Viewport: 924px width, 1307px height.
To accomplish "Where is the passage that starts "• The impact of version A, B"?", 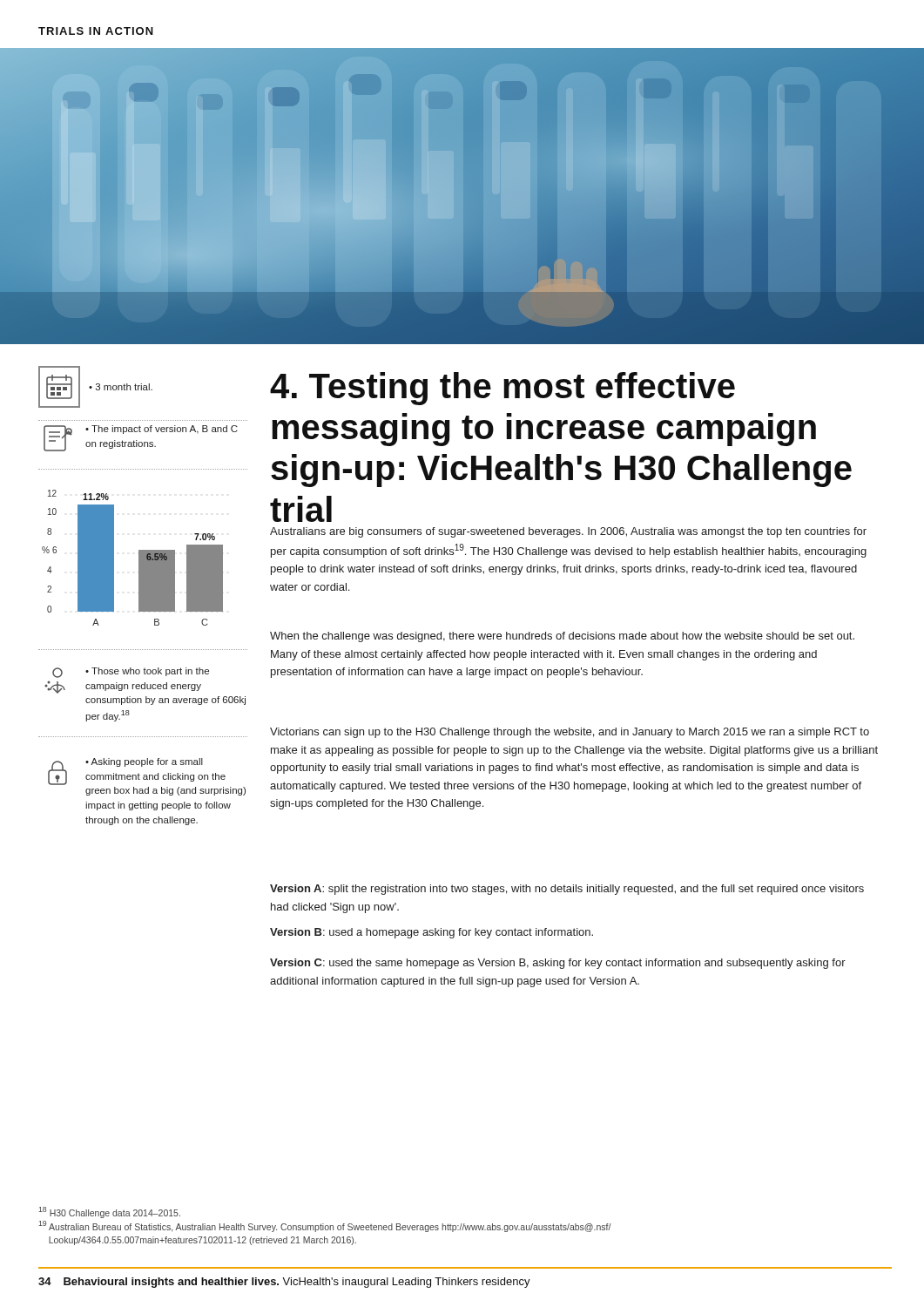I will pyautogui.click(x=143, y=437).
